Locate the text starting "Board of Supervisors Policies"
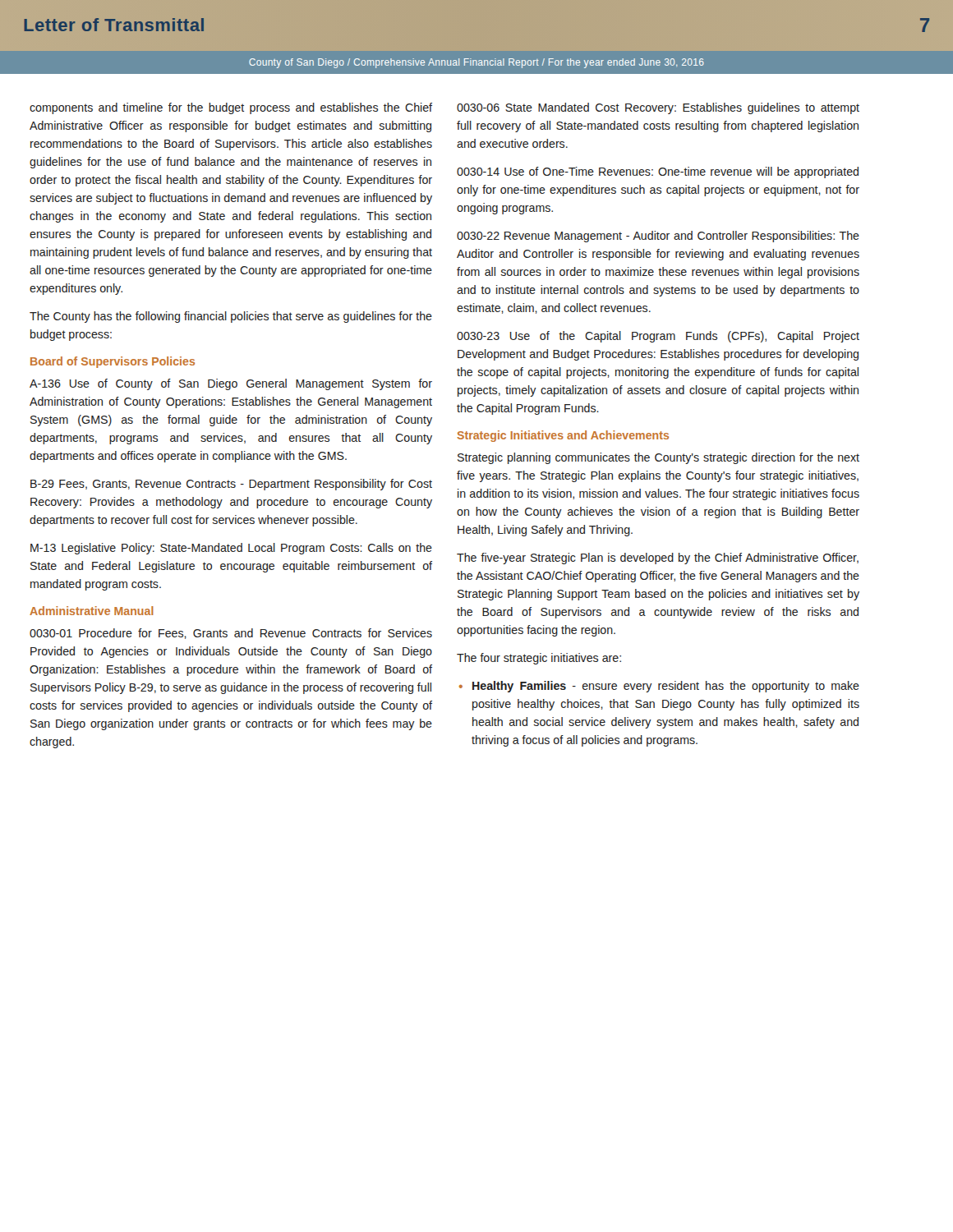The width and height of the screenshot is (953, 1232). tap(112, 361)
